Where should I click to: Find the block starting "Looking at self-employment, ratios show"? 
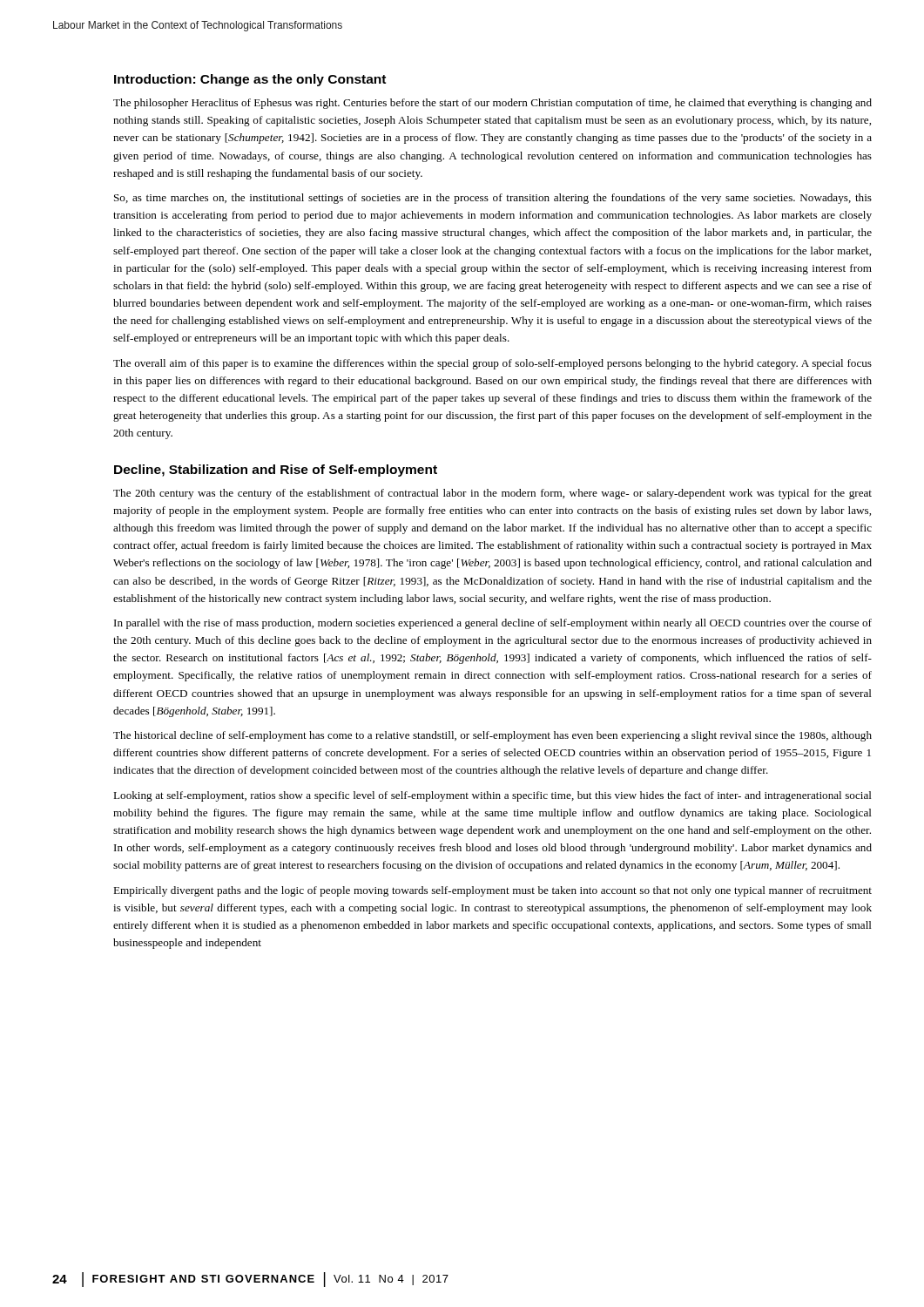pos(492,830)
